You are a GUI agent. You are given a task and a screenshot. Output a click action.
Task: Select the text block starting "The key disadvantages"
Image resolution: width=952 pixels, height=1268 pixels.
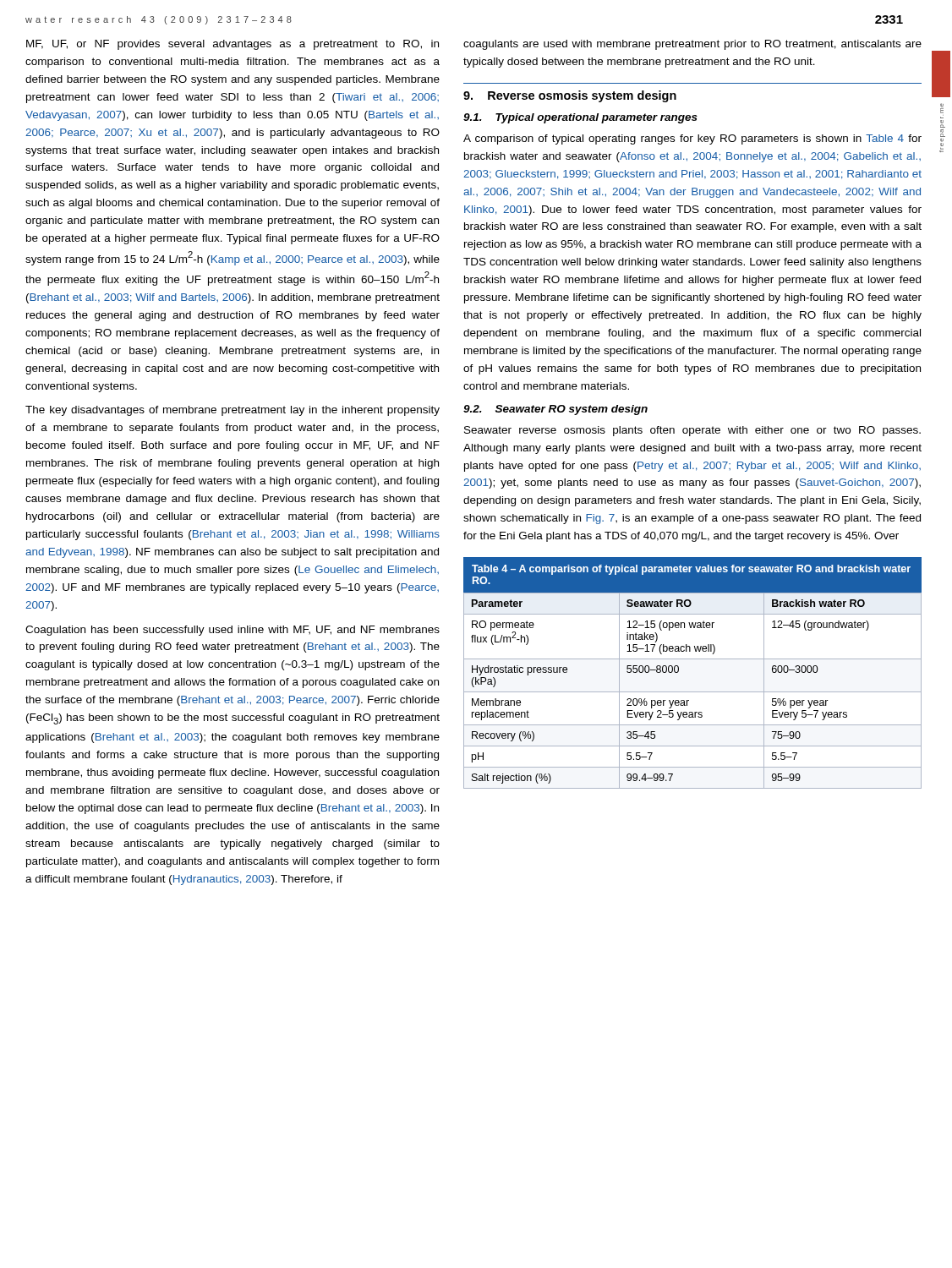[x=232, y=508]
